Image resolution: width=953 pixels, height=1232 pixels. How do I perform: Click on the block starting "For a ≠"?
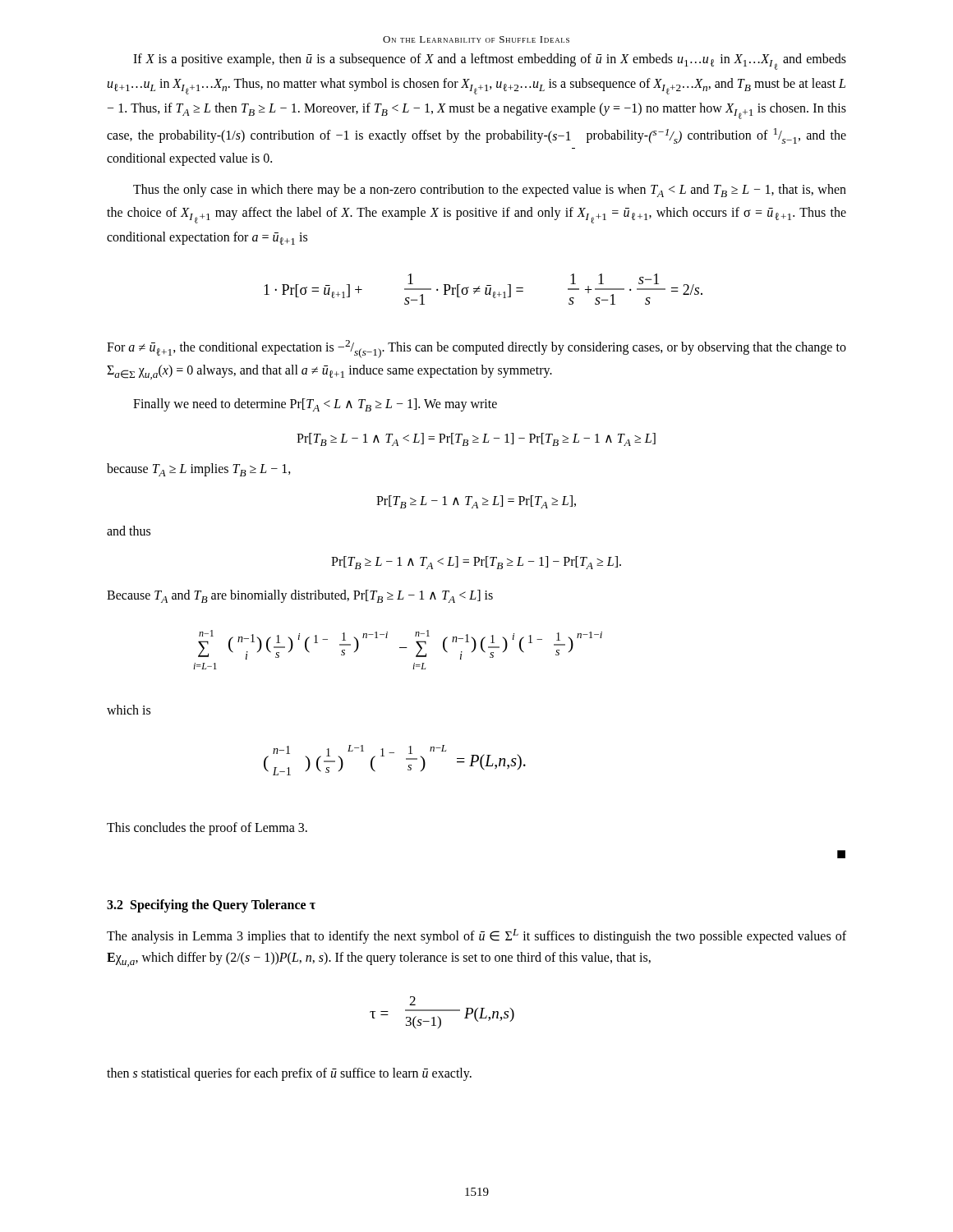point(476,359)
